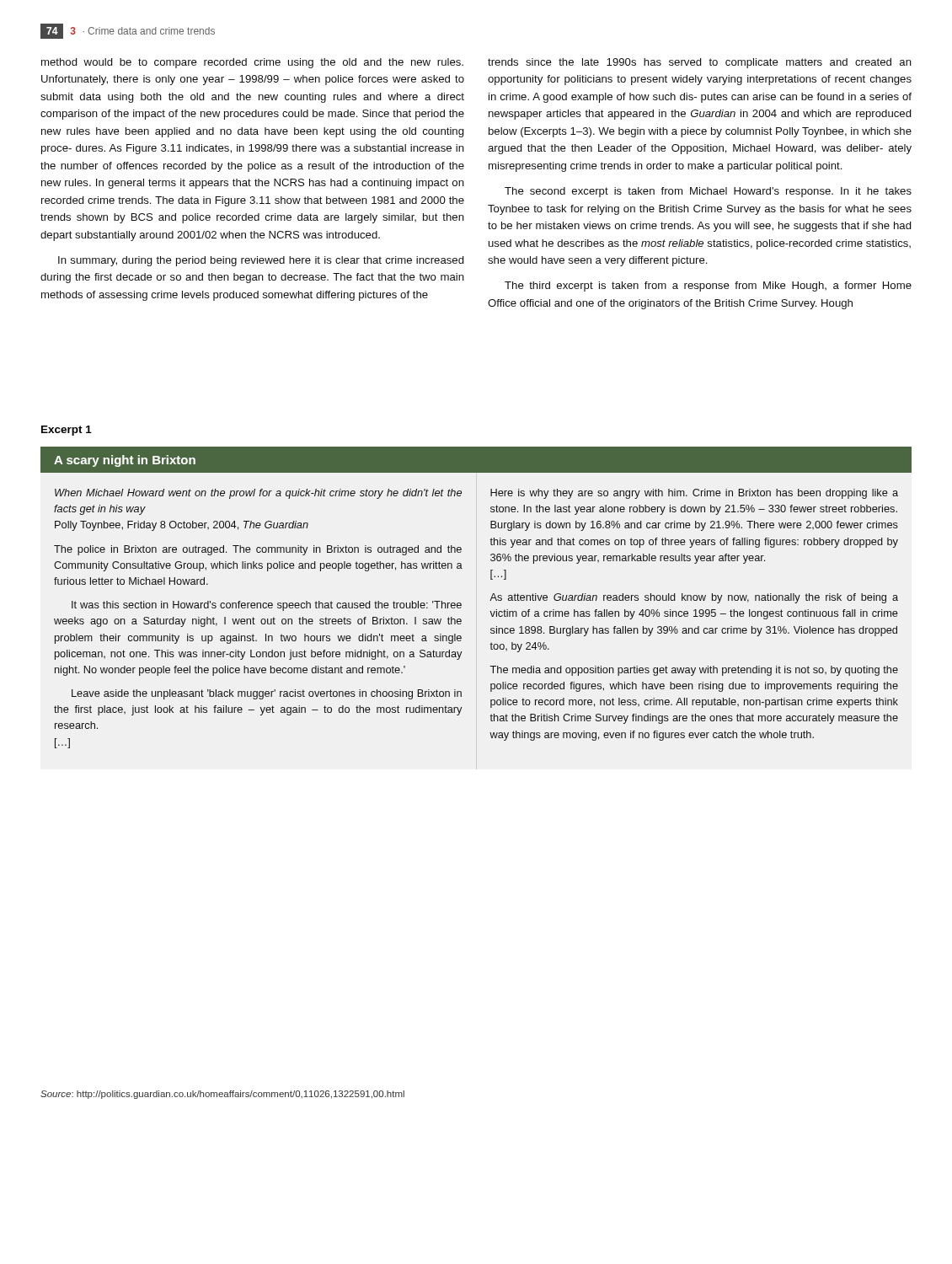952x1264 pixels.
Task: Find the text block that says "A scary night in Brixton When"
Action: (x=476, y=460)
